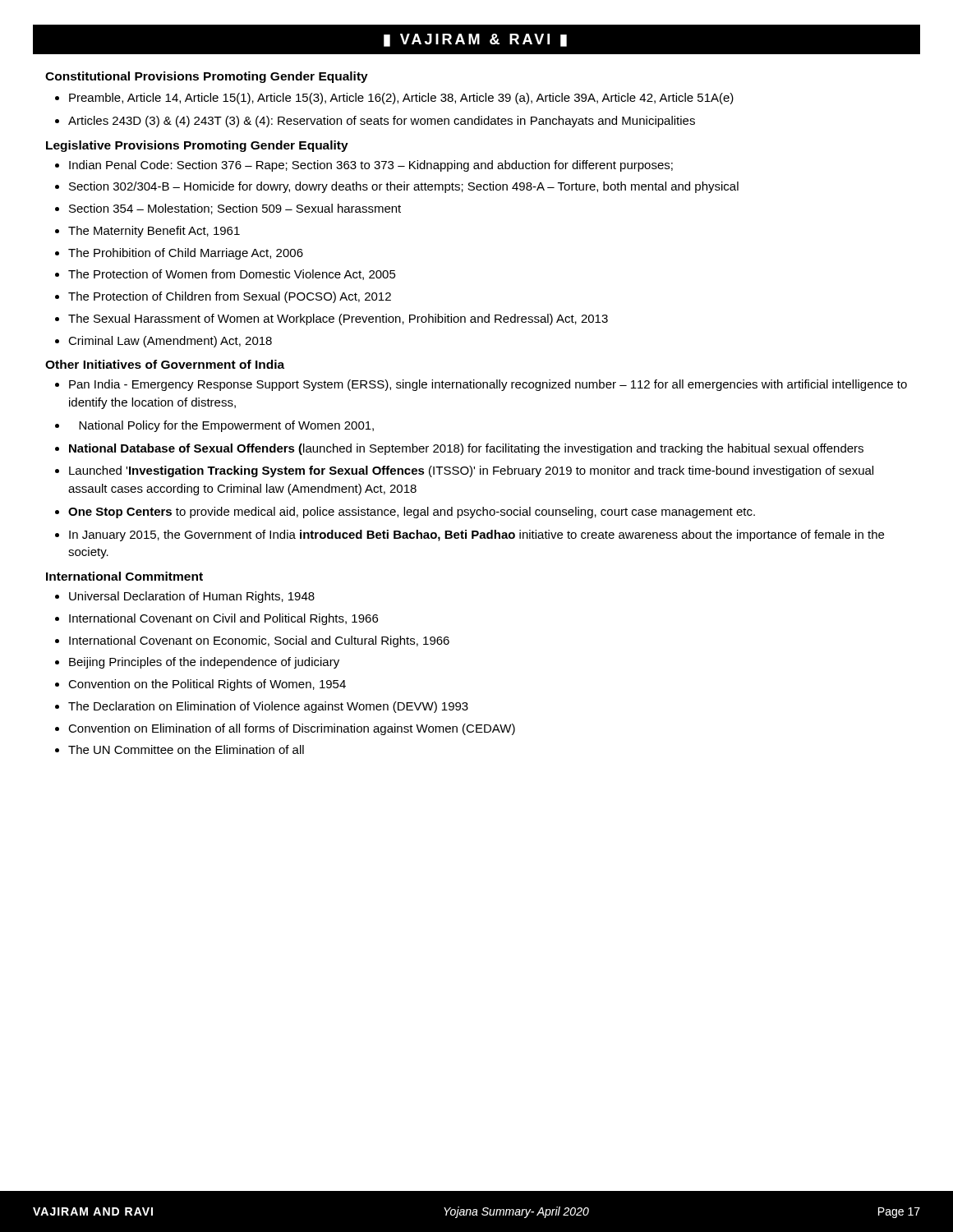Click the passage that begins "International Covenant on Economic, Social and"
The height and width of the screenshot is (1232, 953).
pyautogui.click(x=259, y=640)
